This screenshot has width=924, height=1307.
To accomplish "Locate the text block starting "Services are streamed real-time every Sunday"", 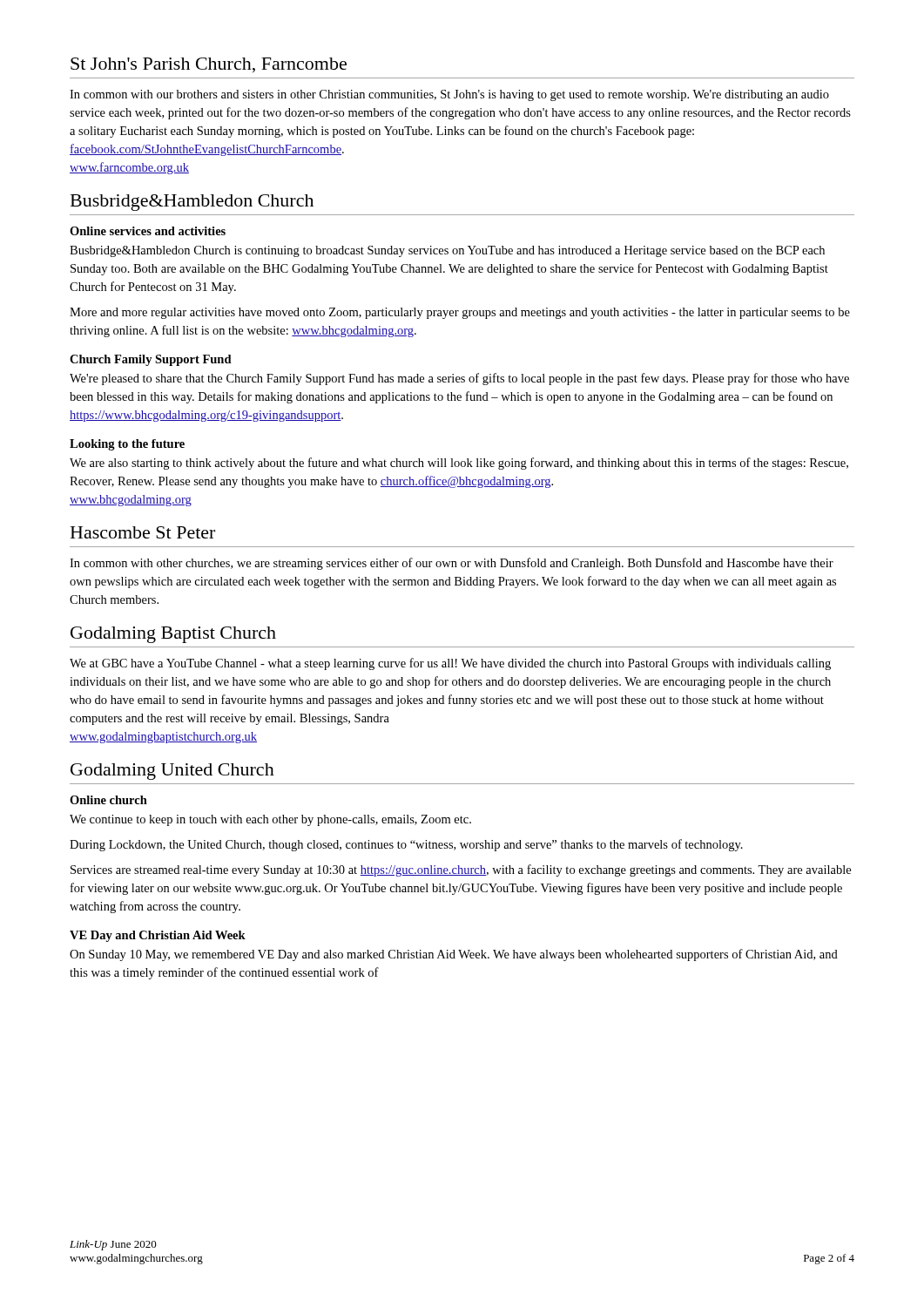I will [x=461, y=888].
